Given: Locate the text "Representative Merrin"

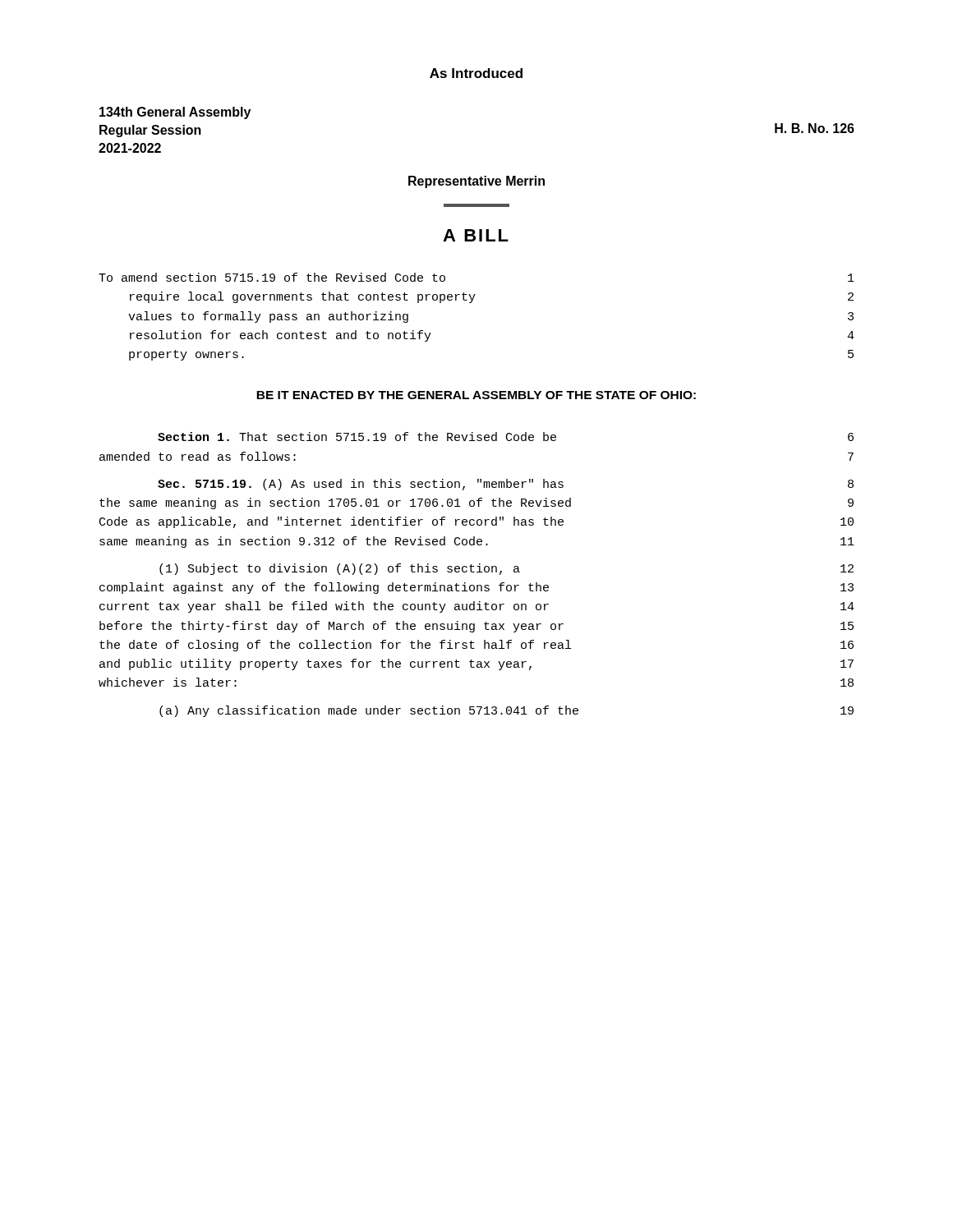Looking at the screenshot, I should click(476, 181).
